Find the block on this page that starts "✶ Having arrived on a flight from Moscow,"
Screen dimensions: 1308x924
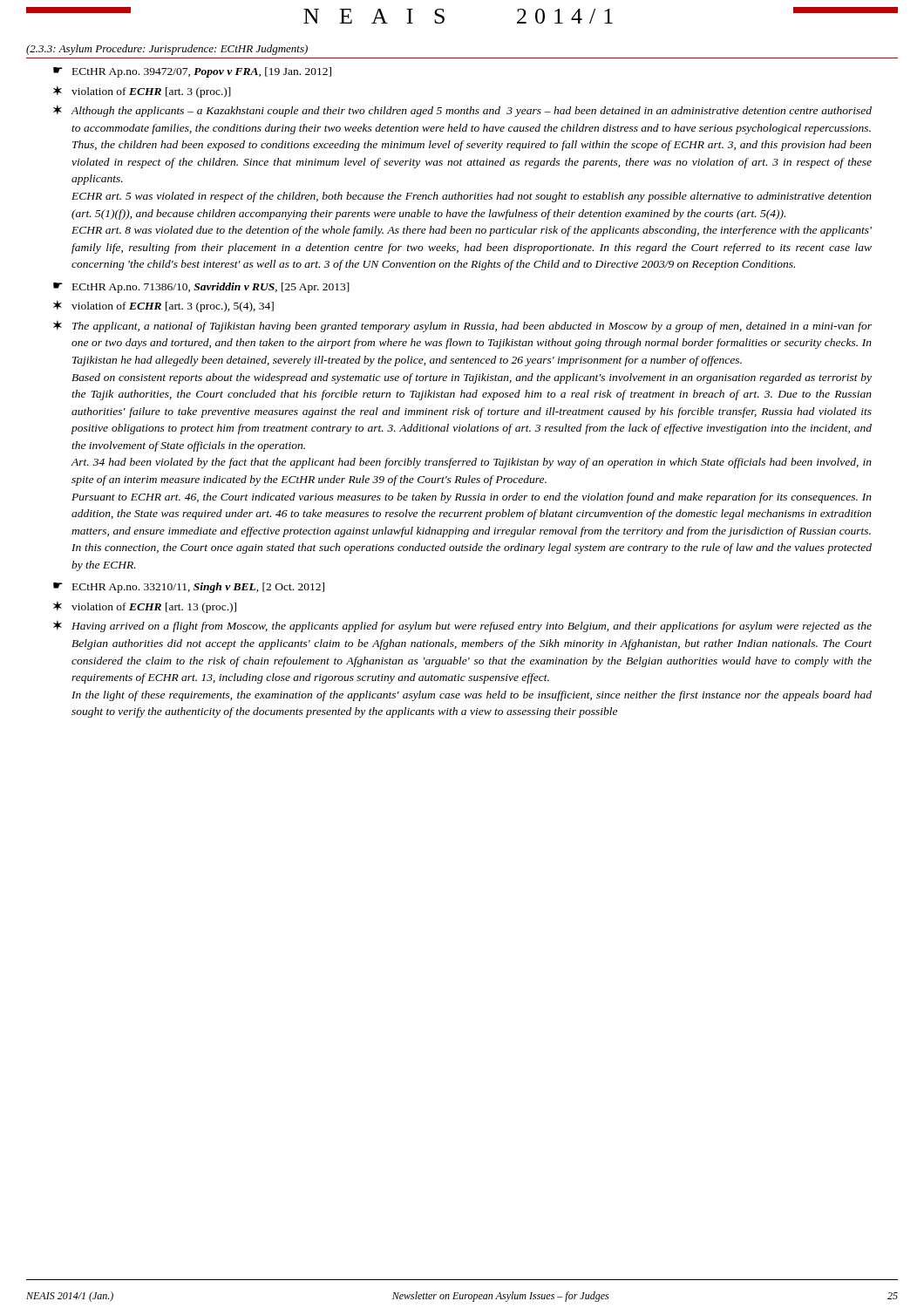462,669
